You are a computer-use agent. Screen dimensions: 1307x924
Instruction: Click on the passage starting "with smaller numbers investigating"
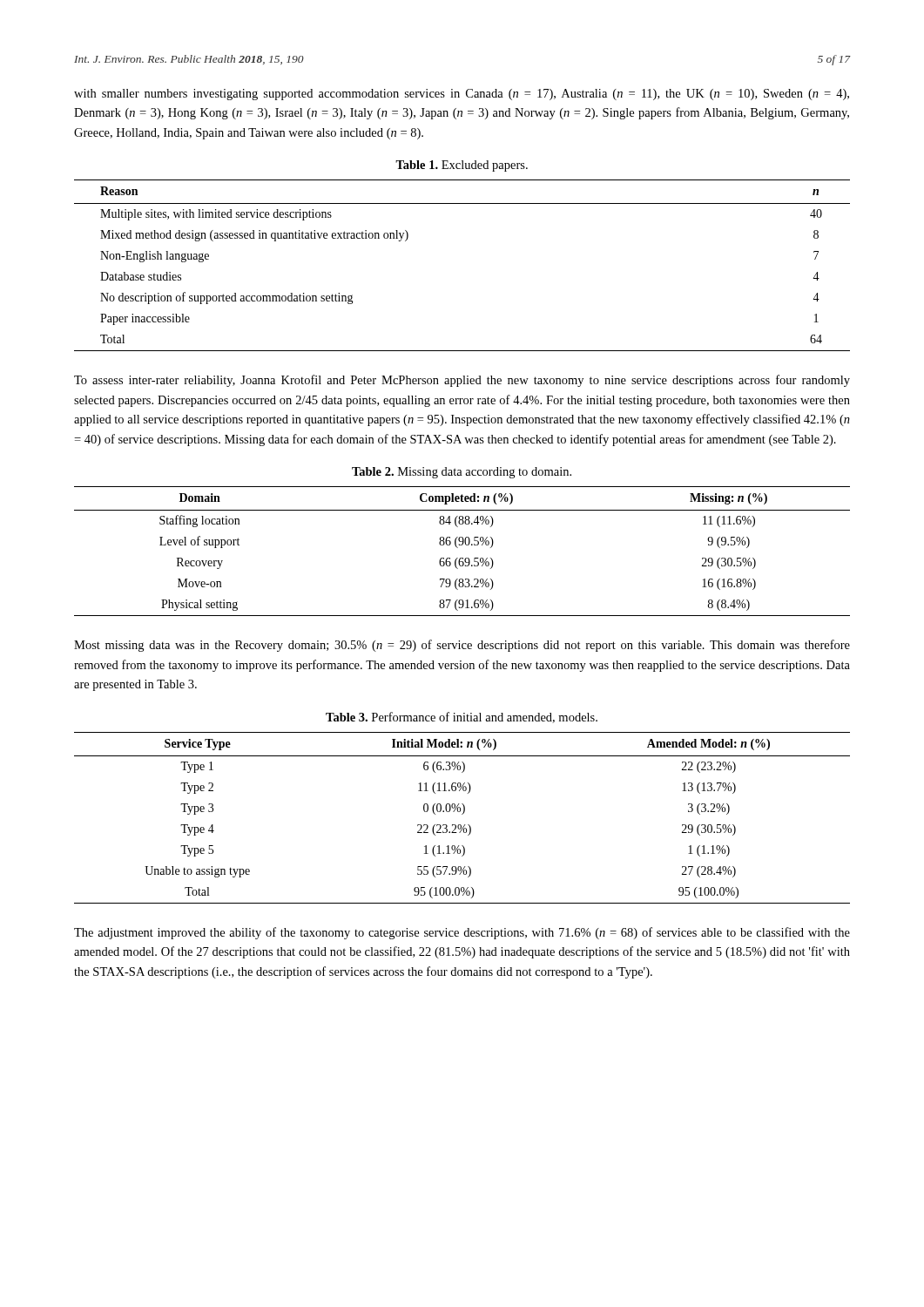click(x=462, y=113)
